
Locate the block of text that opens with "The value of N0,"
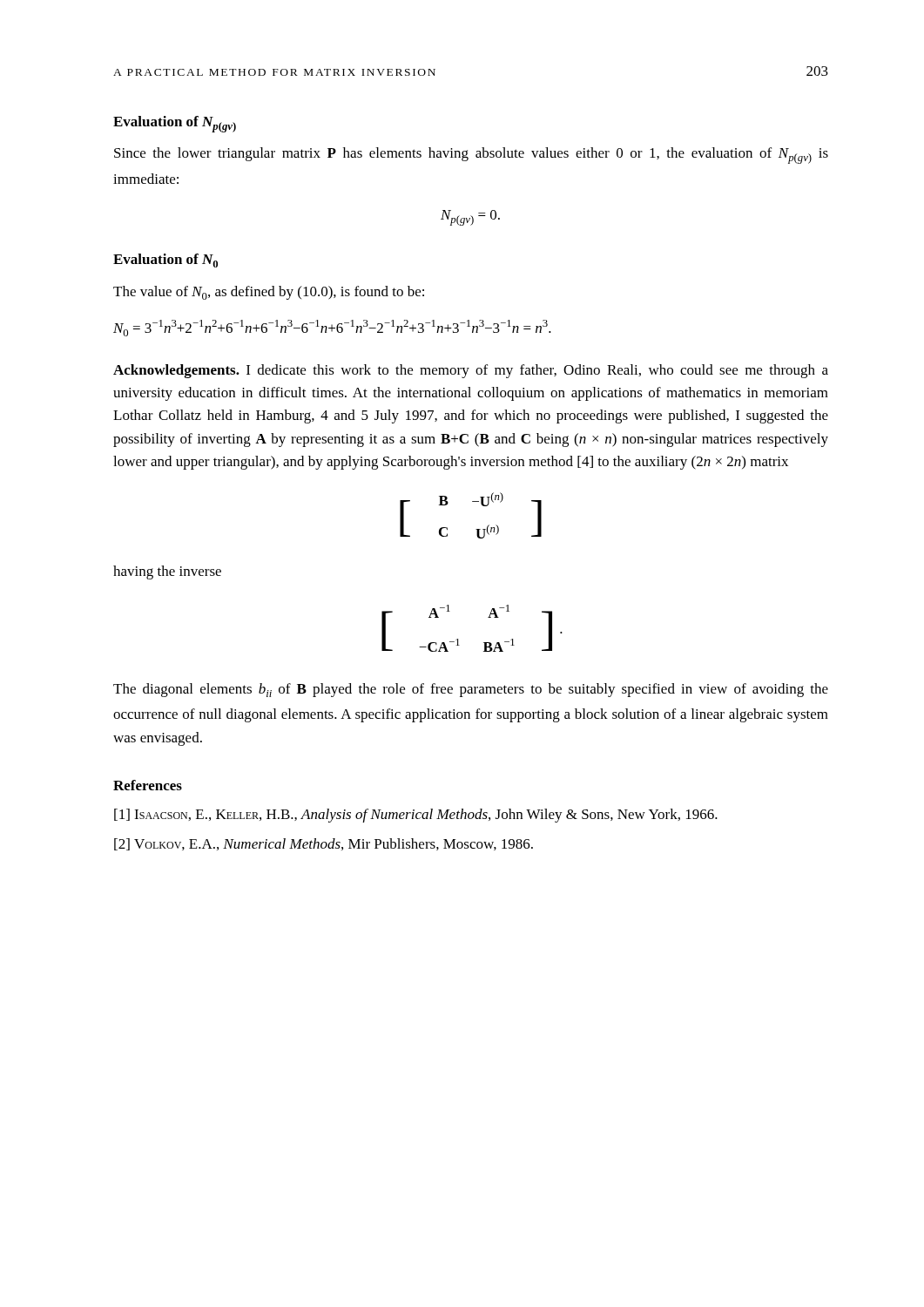click(x=269, y=293)
